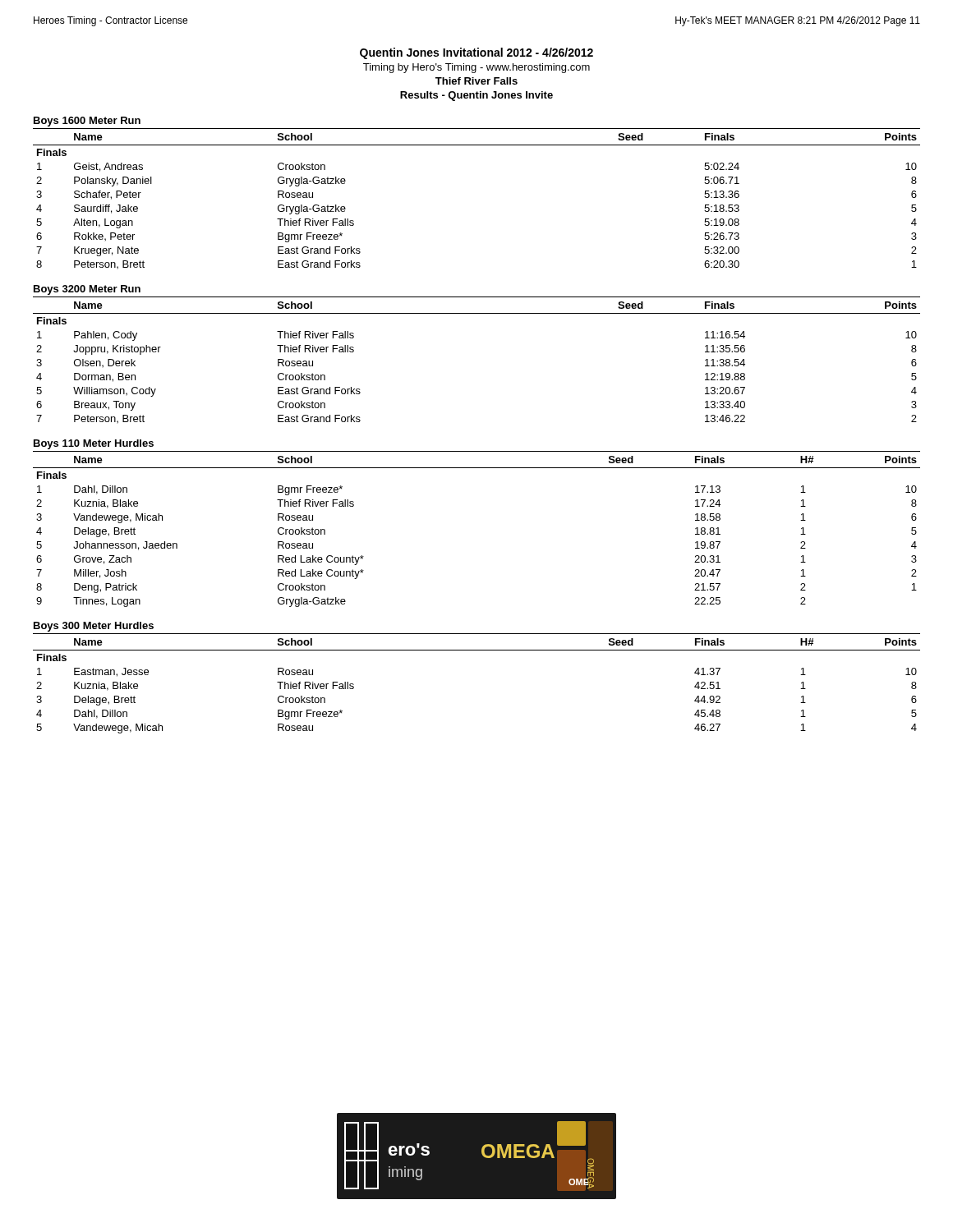Viewport: 953px width, 1232px height.
Task: Locate the logo
Action: tap(476, 1156)
